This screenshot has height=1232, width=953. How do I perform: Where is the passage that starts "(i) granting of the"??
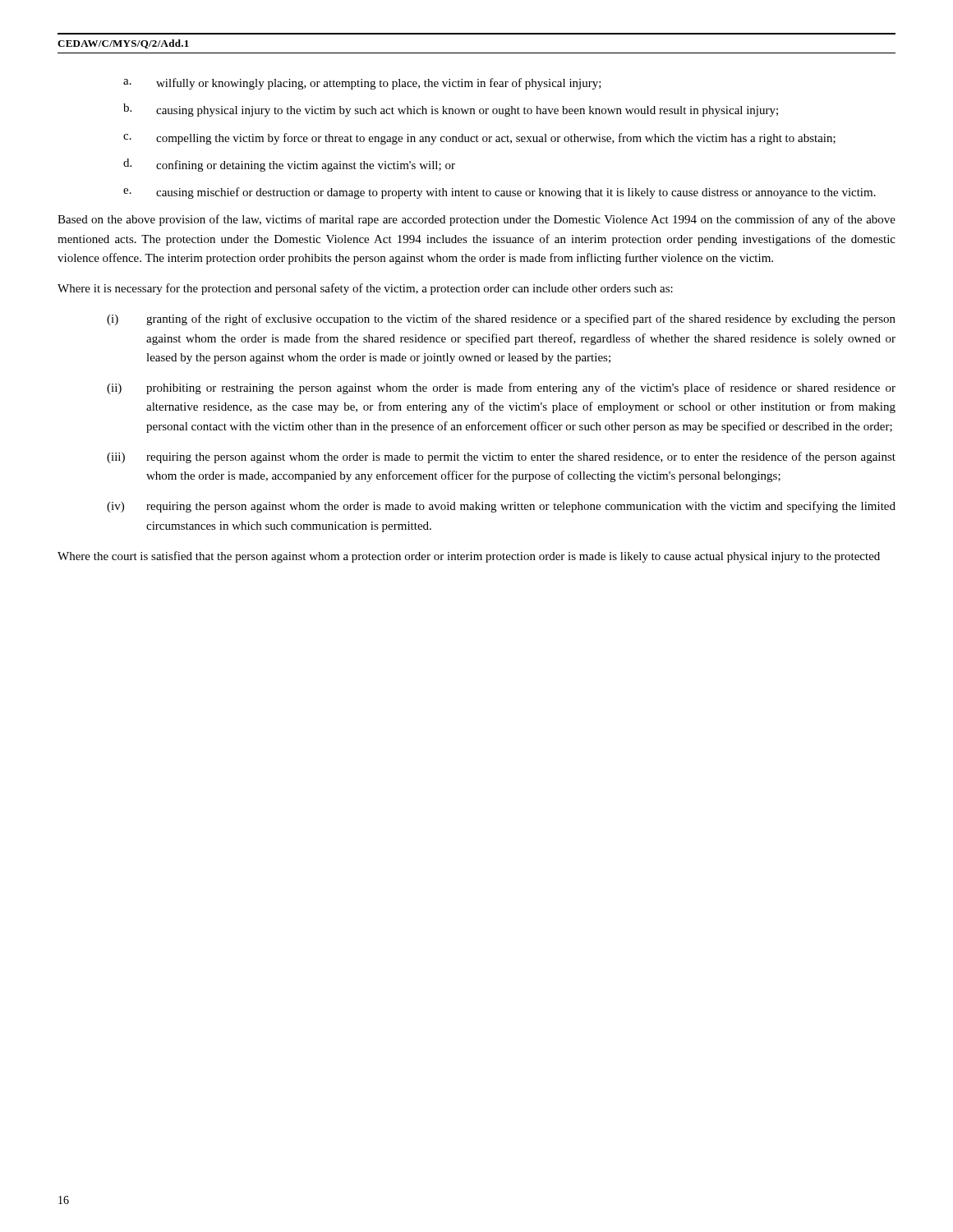[x=501, y=338]
